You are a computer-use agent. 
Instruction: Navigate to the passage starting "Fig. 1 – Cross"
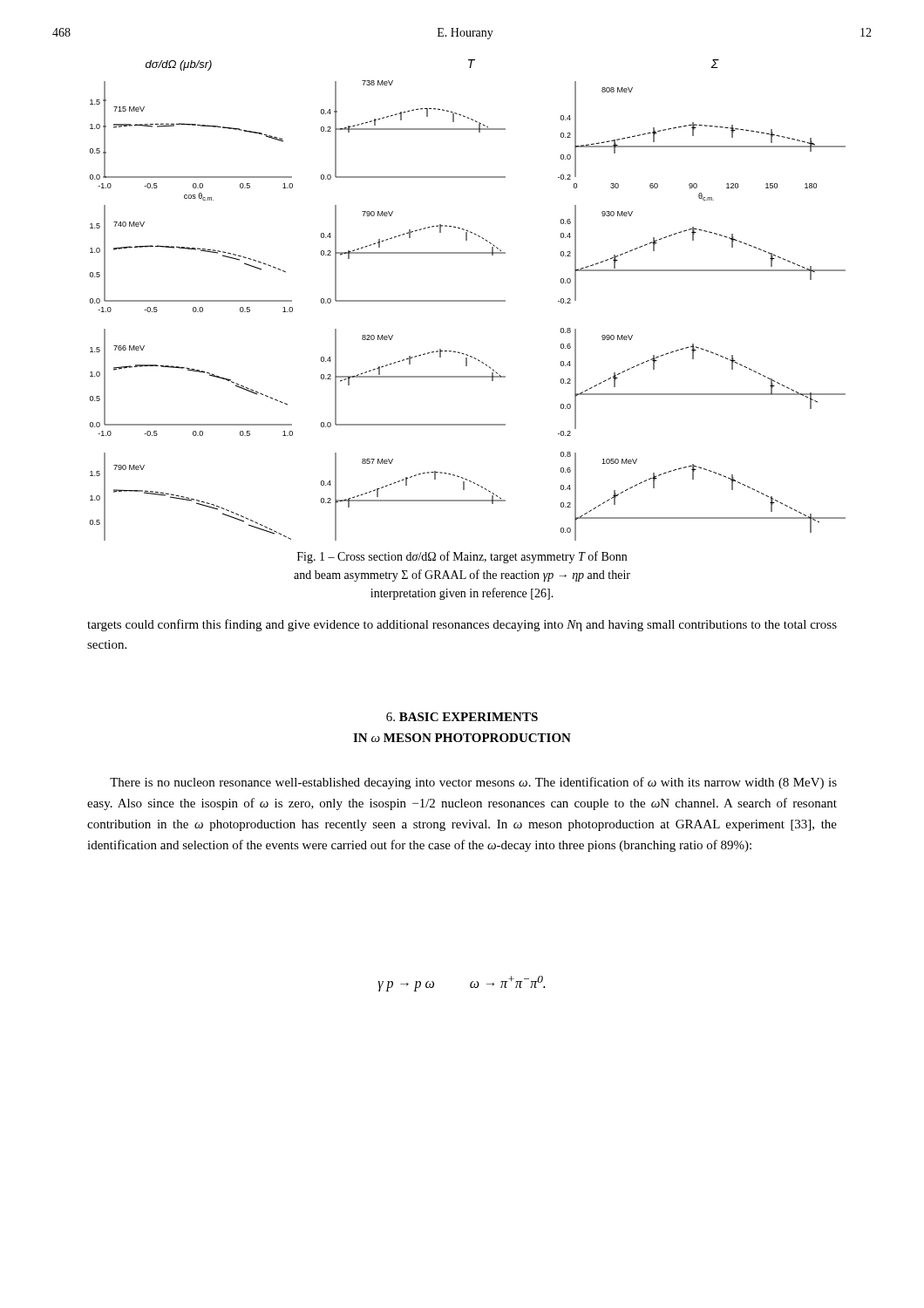click(462, 575)
